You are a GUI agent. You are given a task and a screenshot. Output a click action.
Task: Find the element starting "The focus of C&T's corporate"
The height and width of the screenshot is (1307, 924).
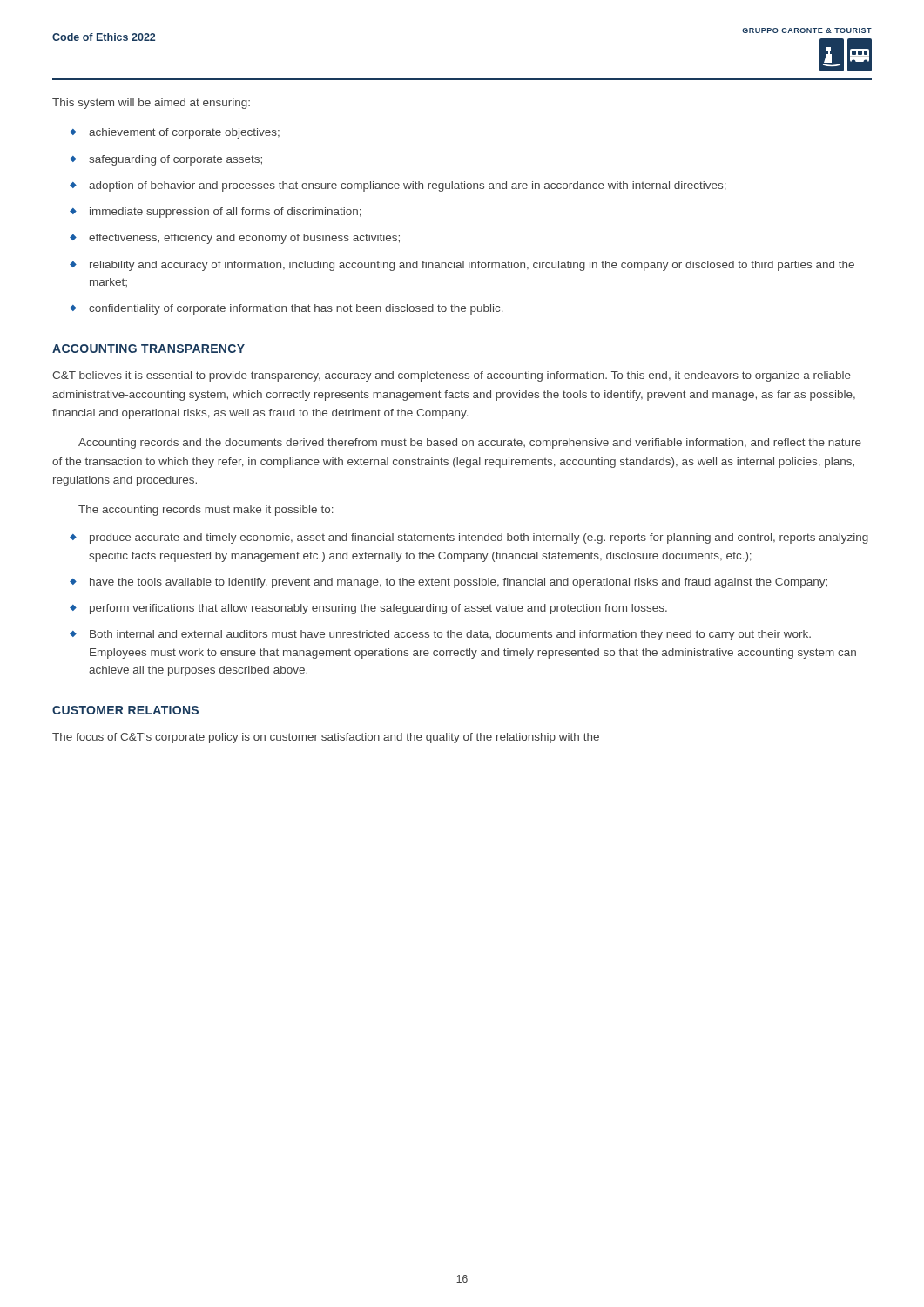coord(326,737)
